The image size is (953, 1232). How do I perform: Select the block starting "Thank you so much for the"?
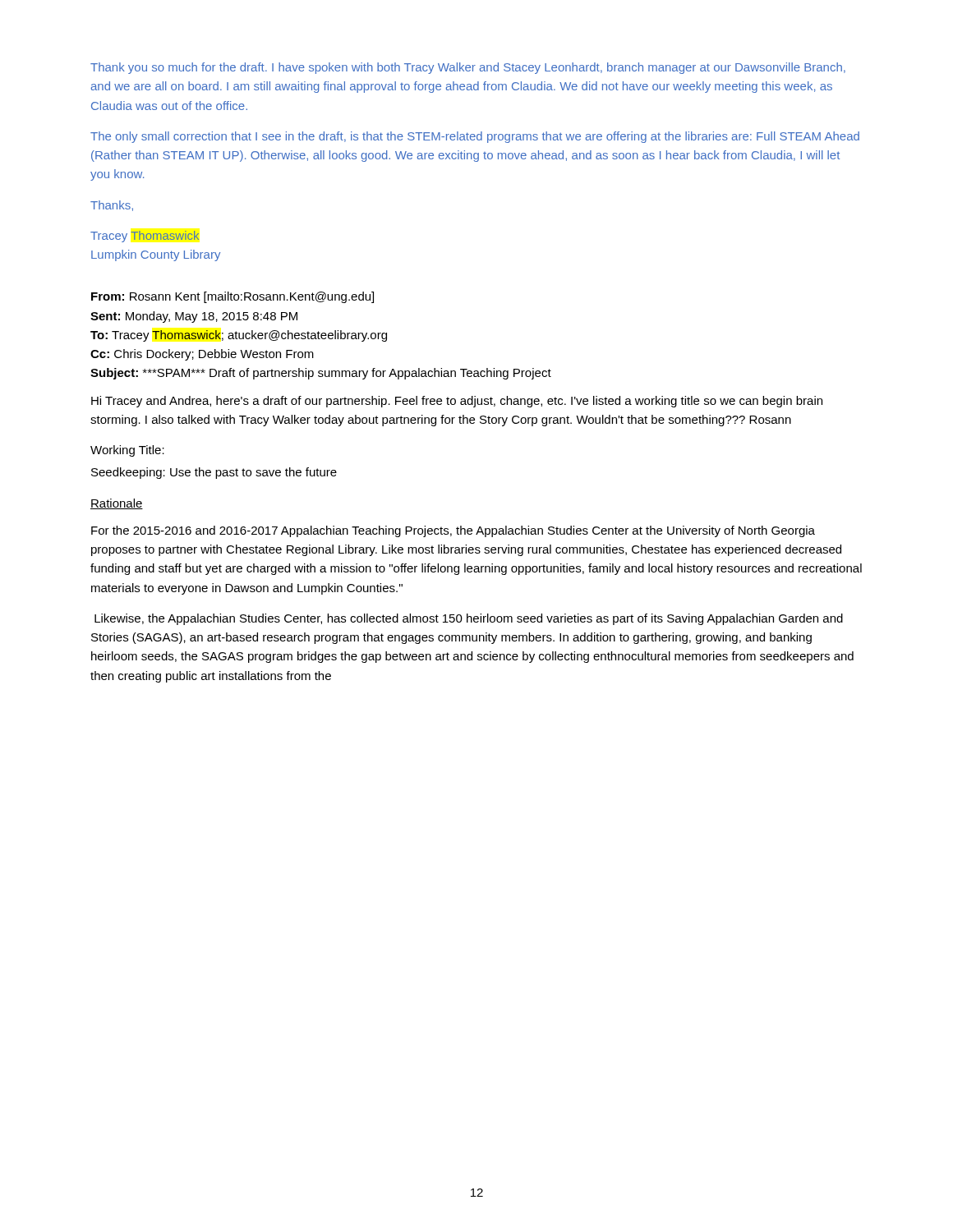pyautogui.click(x=468, y=86)
